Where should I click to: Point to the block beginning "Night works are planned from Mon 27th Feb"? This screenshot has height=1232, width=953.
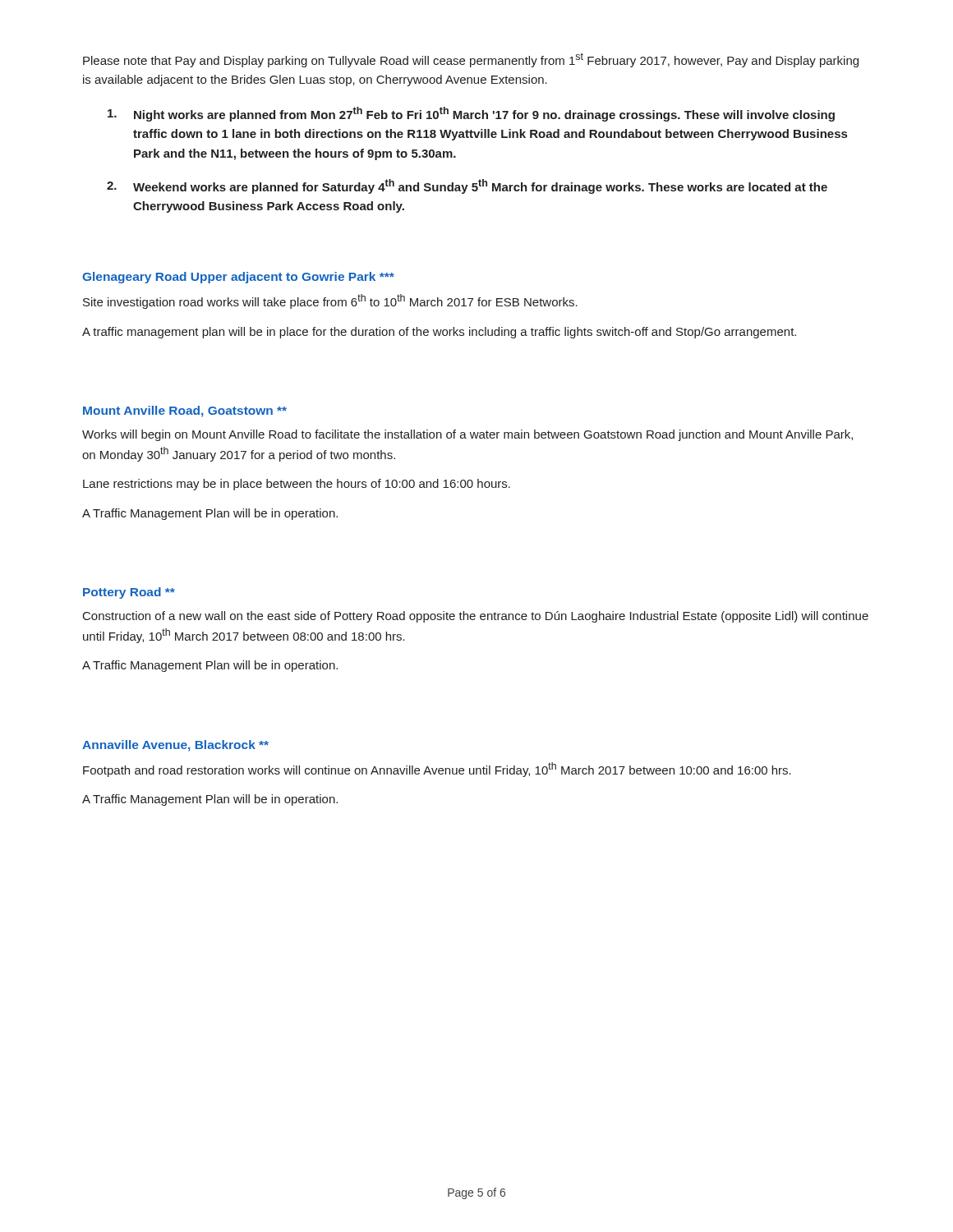489,133
